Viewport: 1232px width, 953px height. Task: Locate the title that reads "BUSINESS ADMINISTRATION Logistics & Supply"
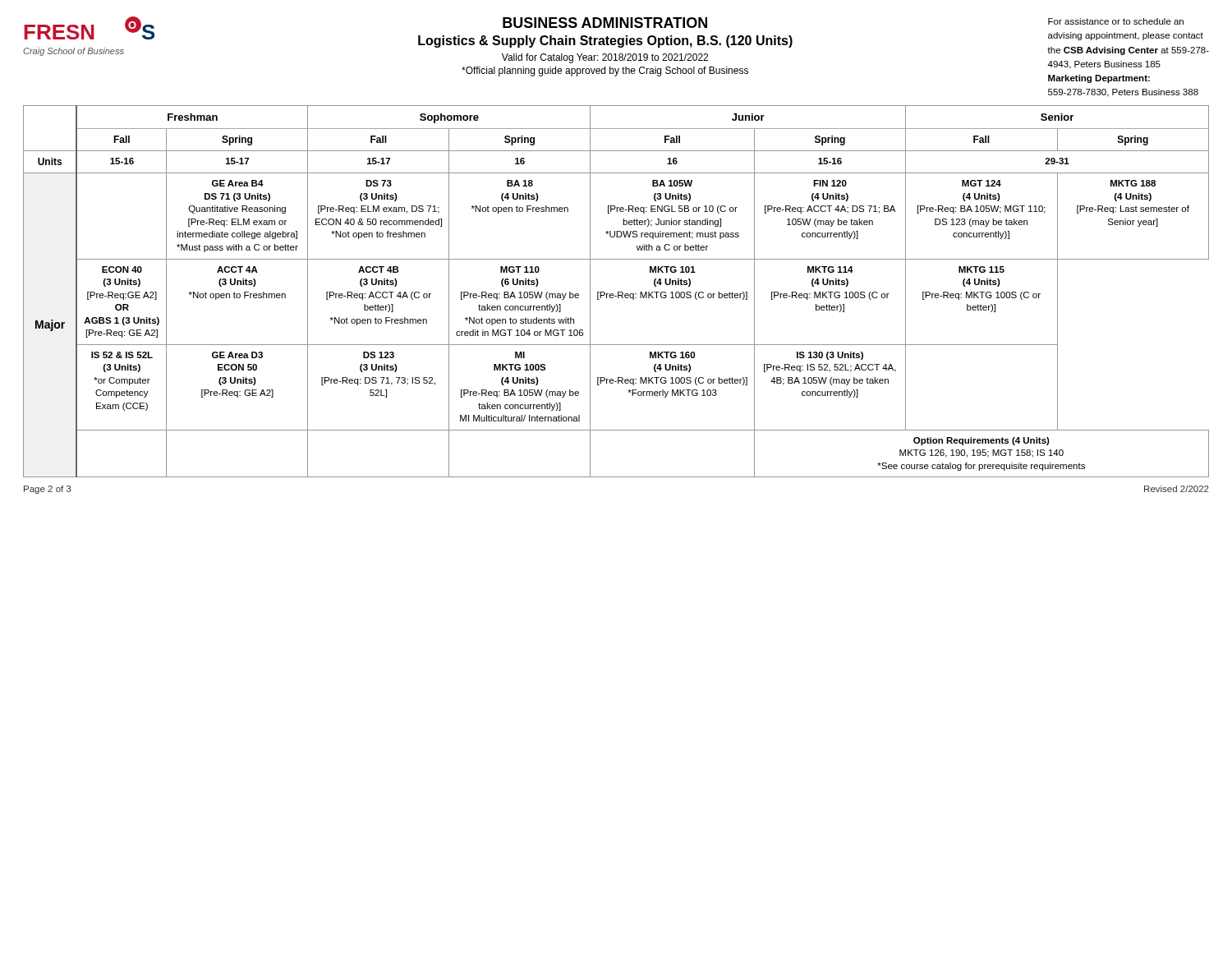click(605, 46)
